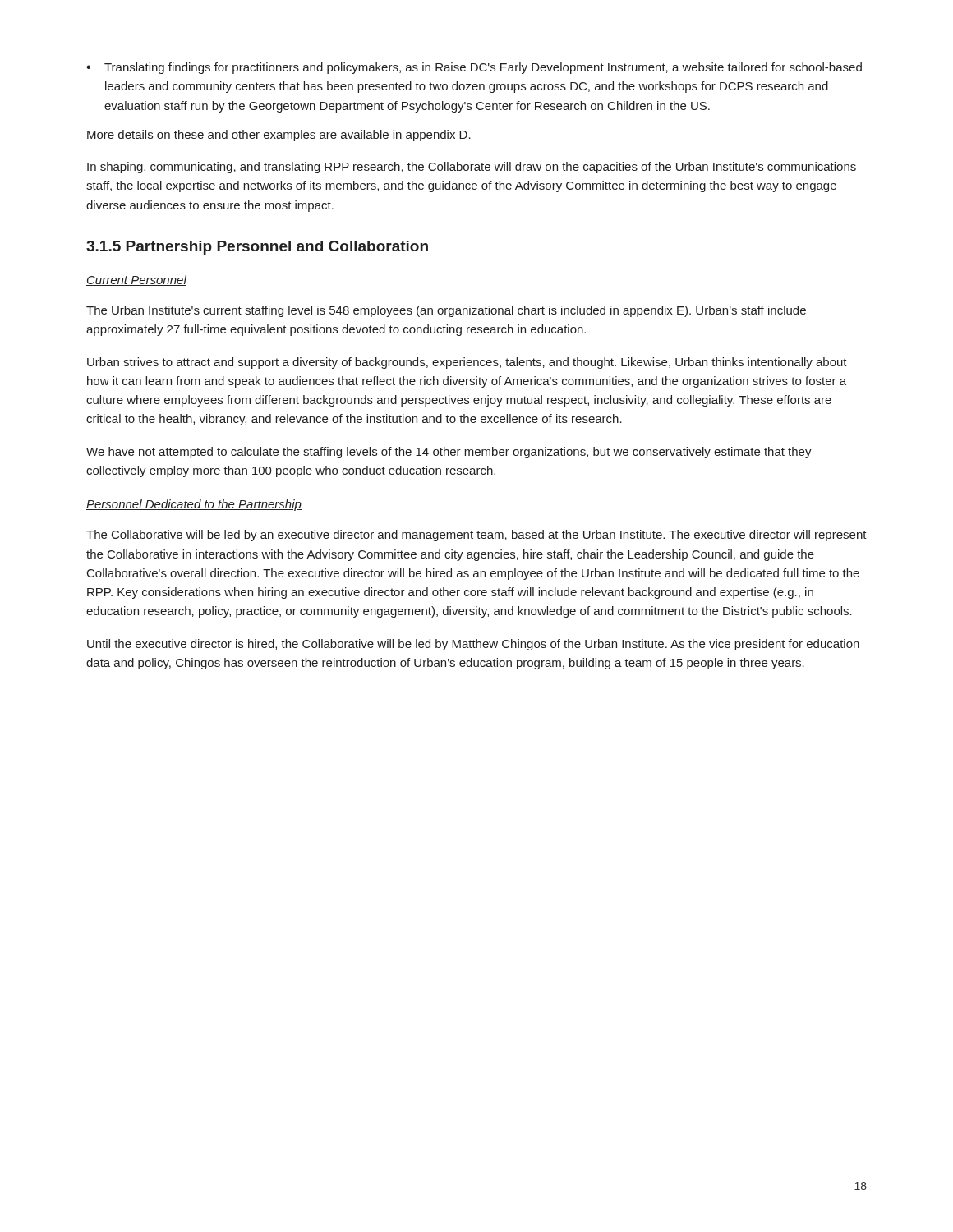
Task: Locate the text starting "Urban strives to attract and support"
Action: pyautogui.click(x=466, y=390)
